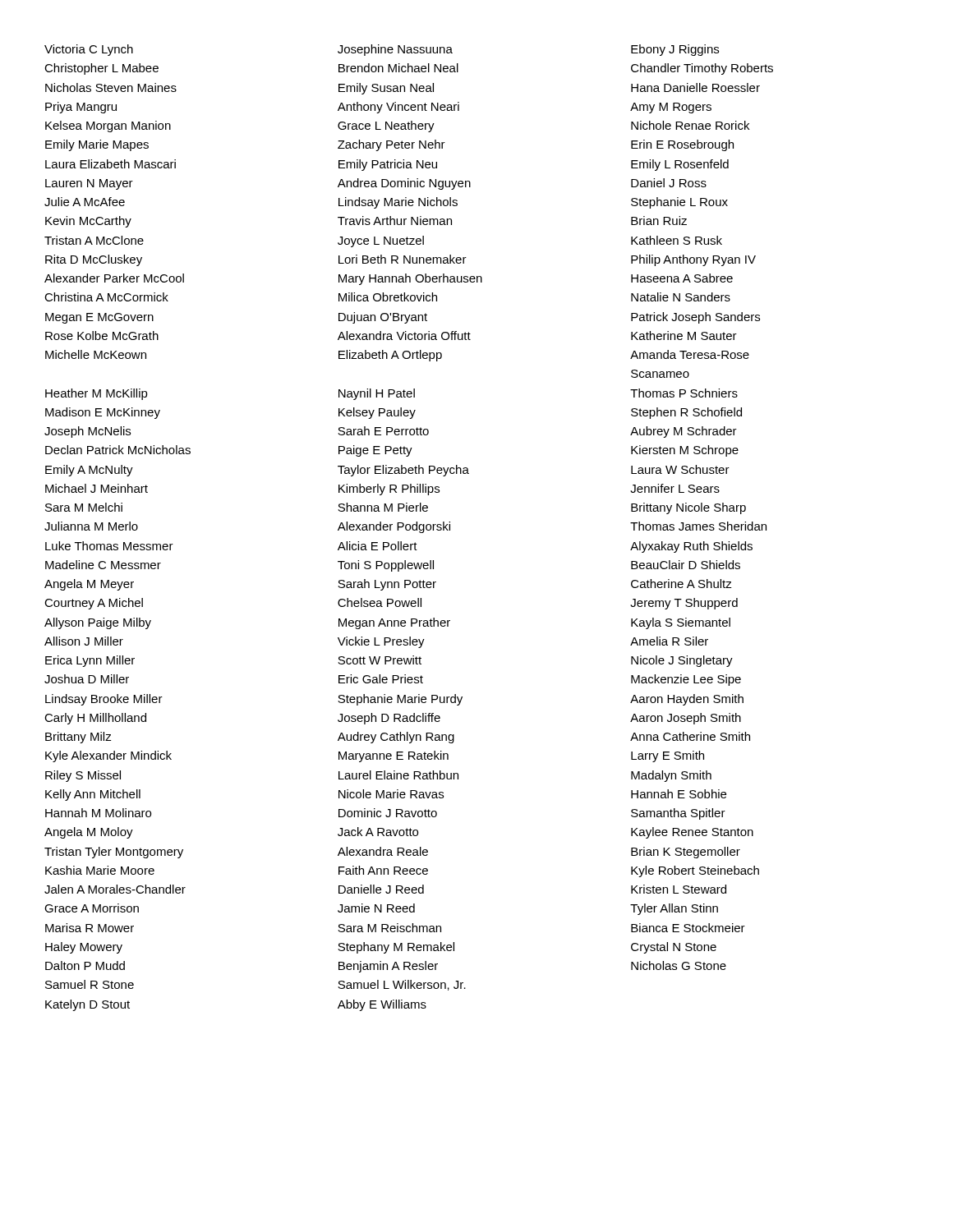The width and height of the screenshot is (953, 1232).
Task: Where does it say "Joseph McNelis"?
Action: 87,432
